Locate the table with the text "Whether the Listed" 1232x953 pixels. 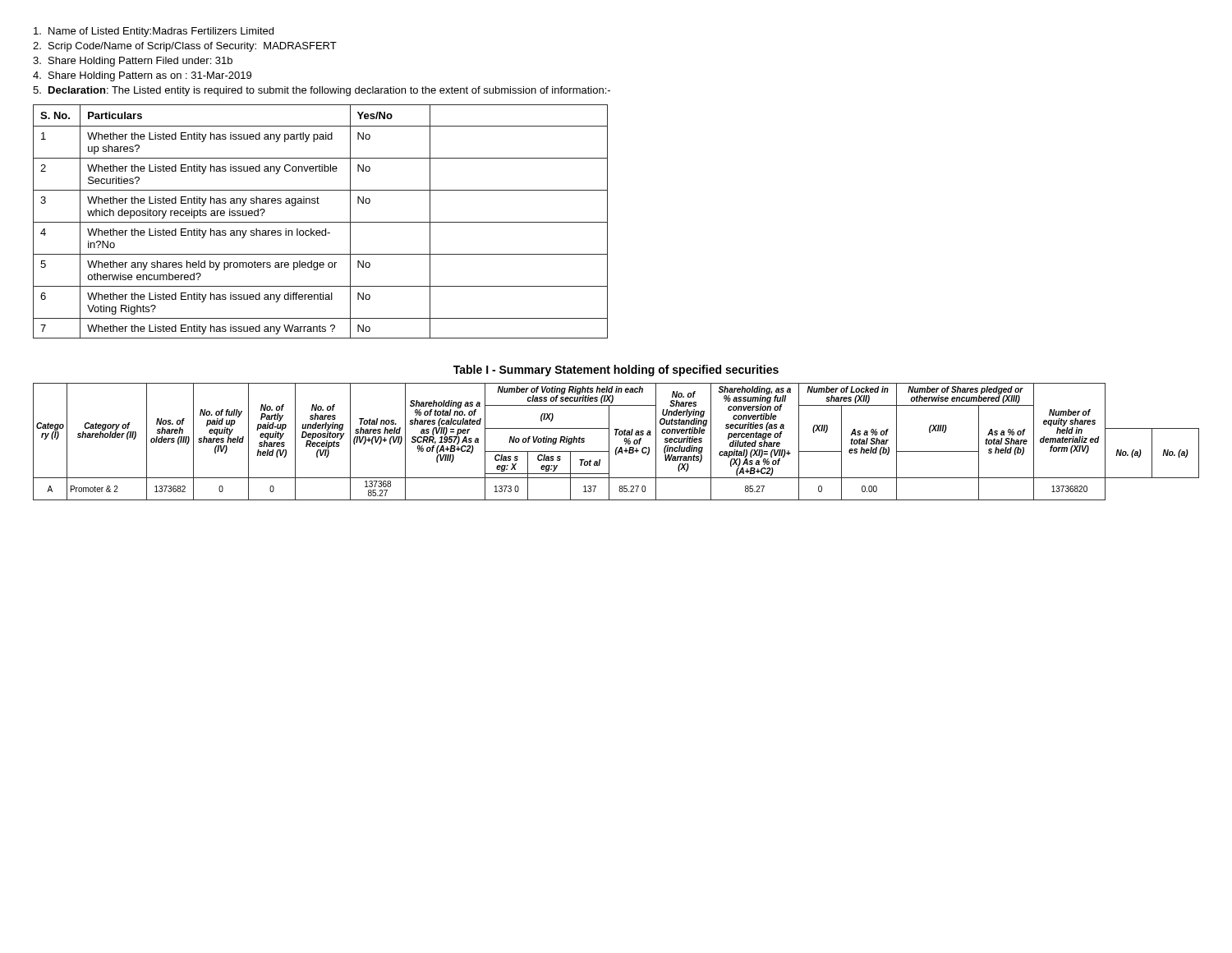[x=616, y=221]
